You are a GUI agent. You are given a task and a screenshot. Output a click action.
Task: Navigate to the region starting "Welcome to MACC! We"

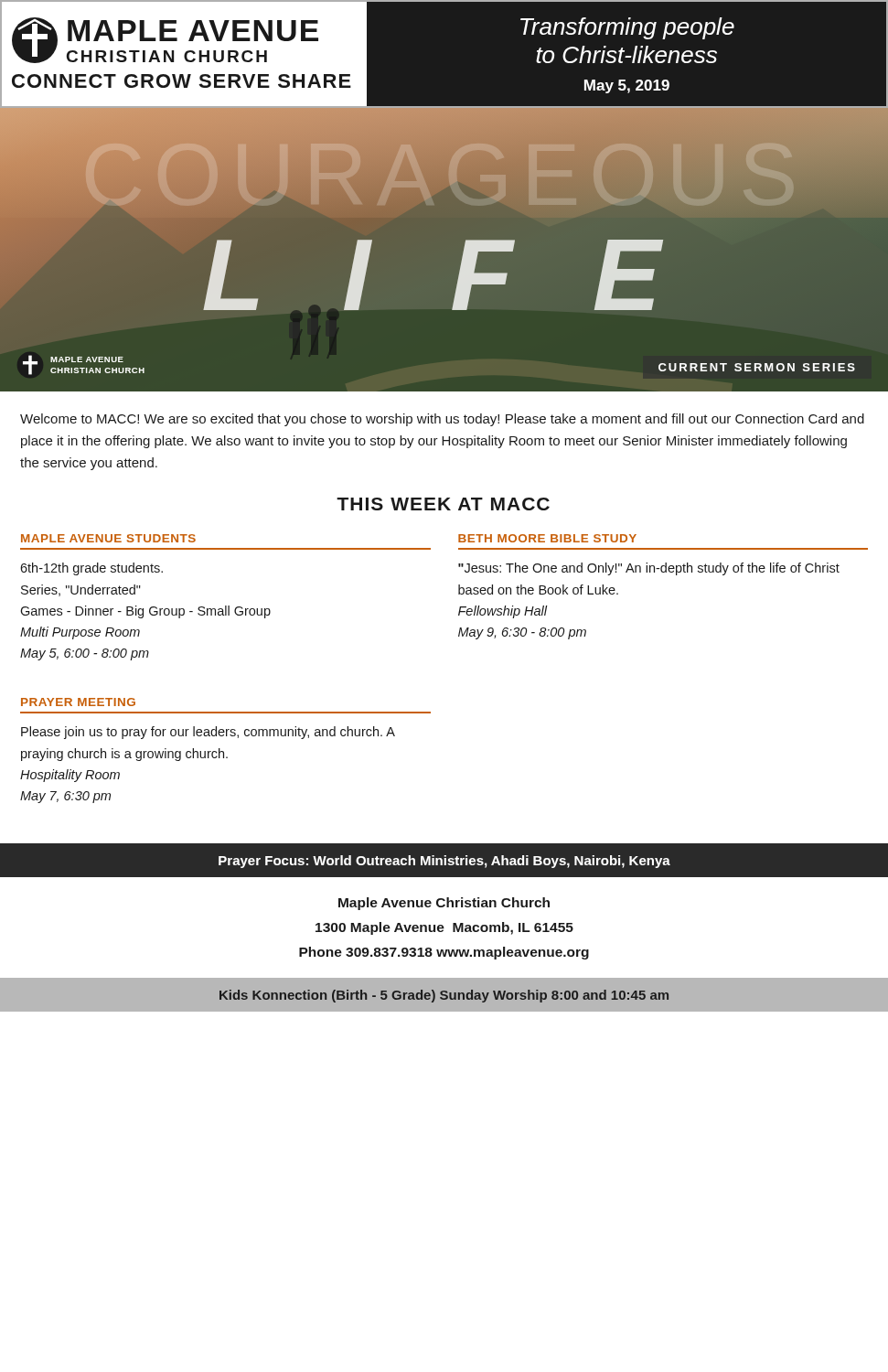[442, 440]
